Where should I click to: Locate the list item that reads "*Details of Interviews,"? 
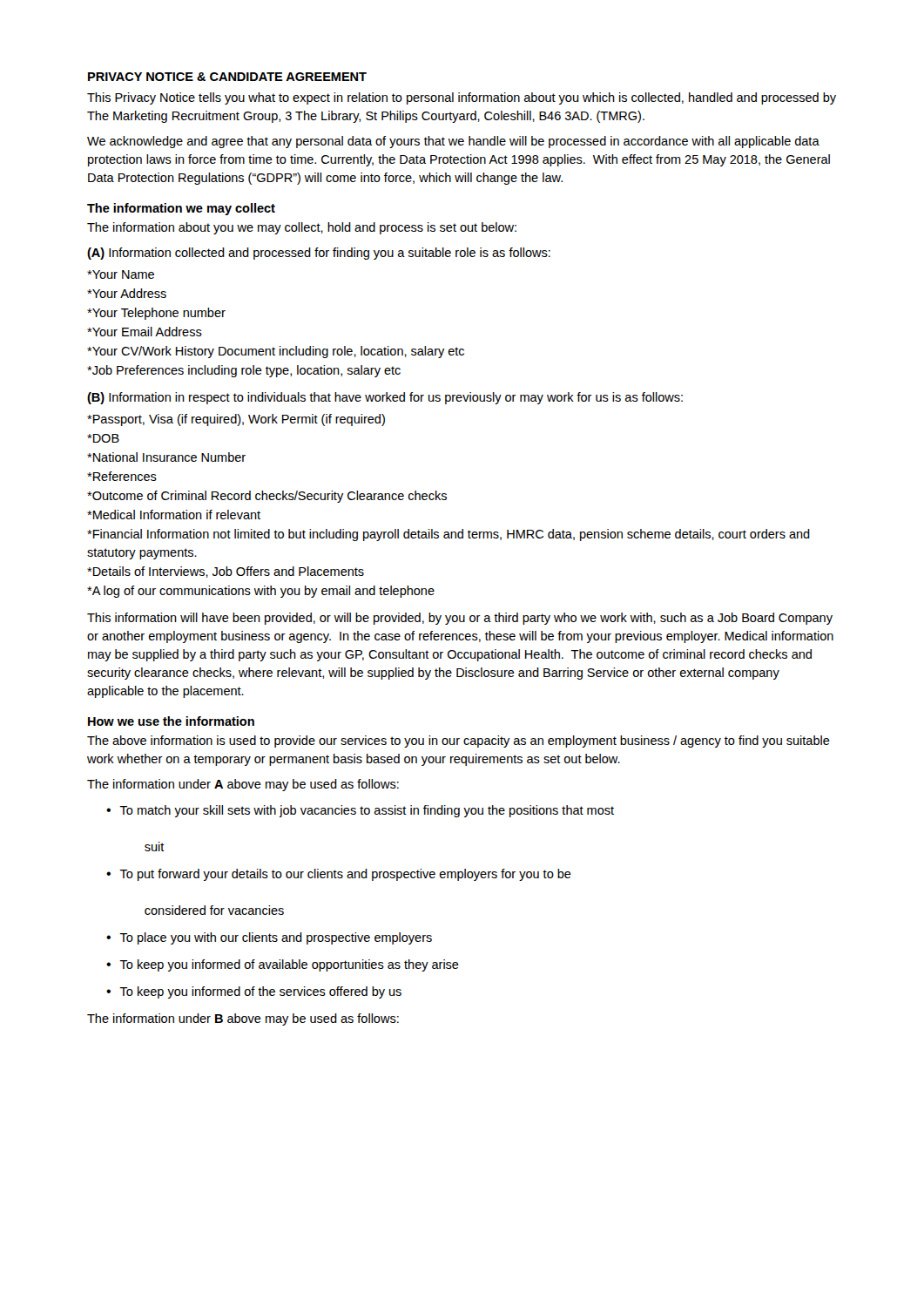coord(226,572)
